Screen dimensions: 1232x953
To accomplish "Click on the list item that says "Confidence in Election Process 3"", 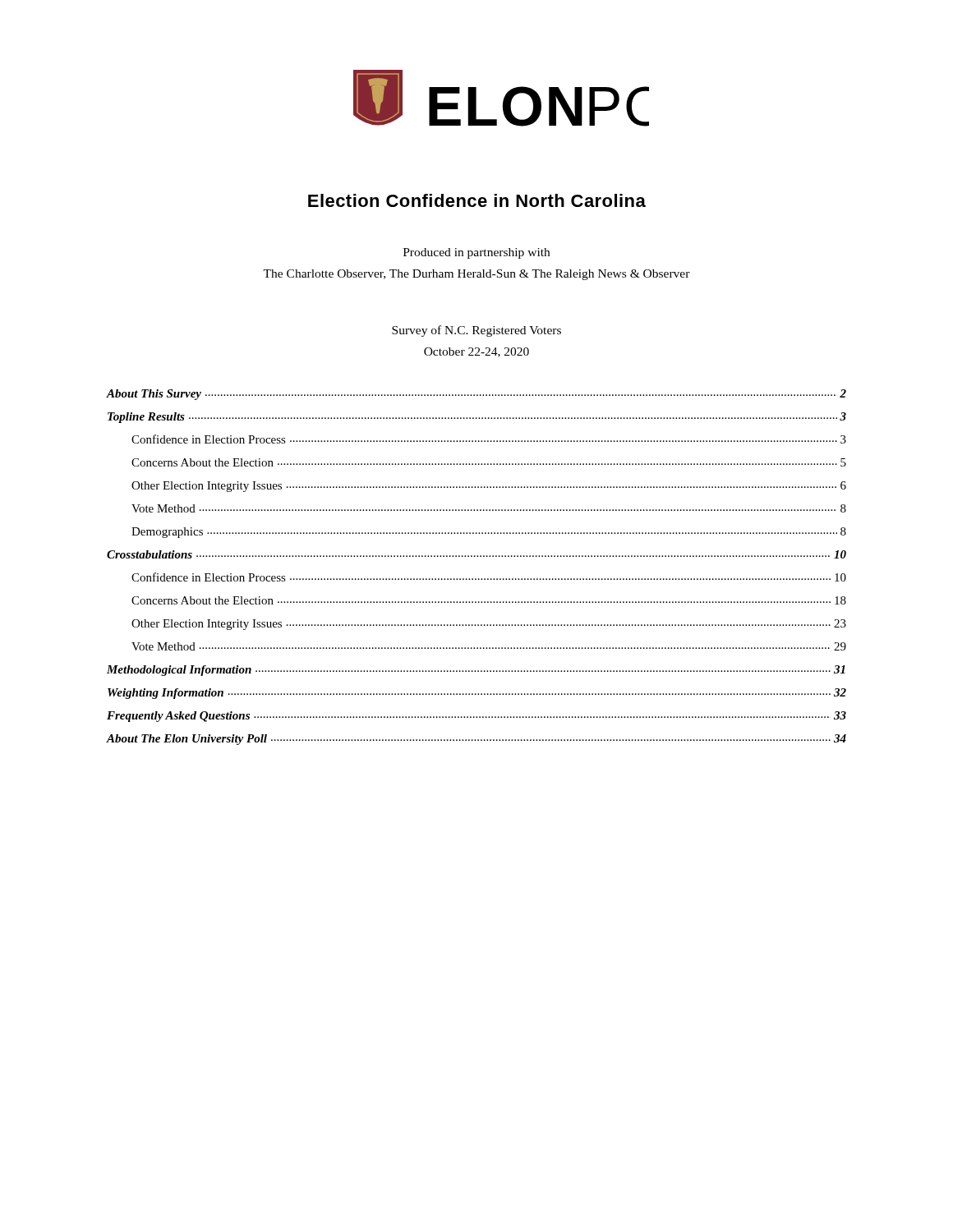I will 489,440.
